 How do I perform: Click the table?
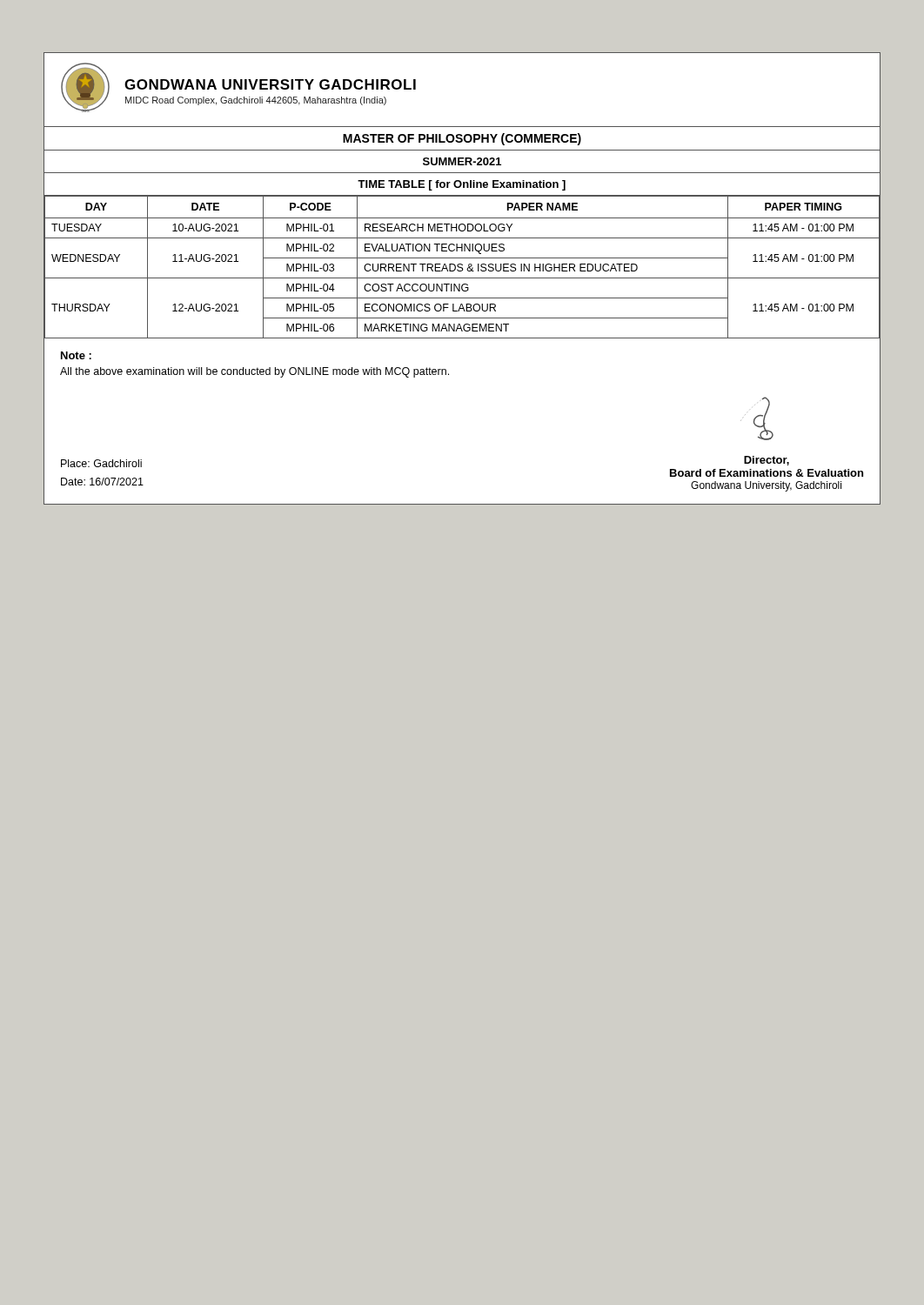462,267
